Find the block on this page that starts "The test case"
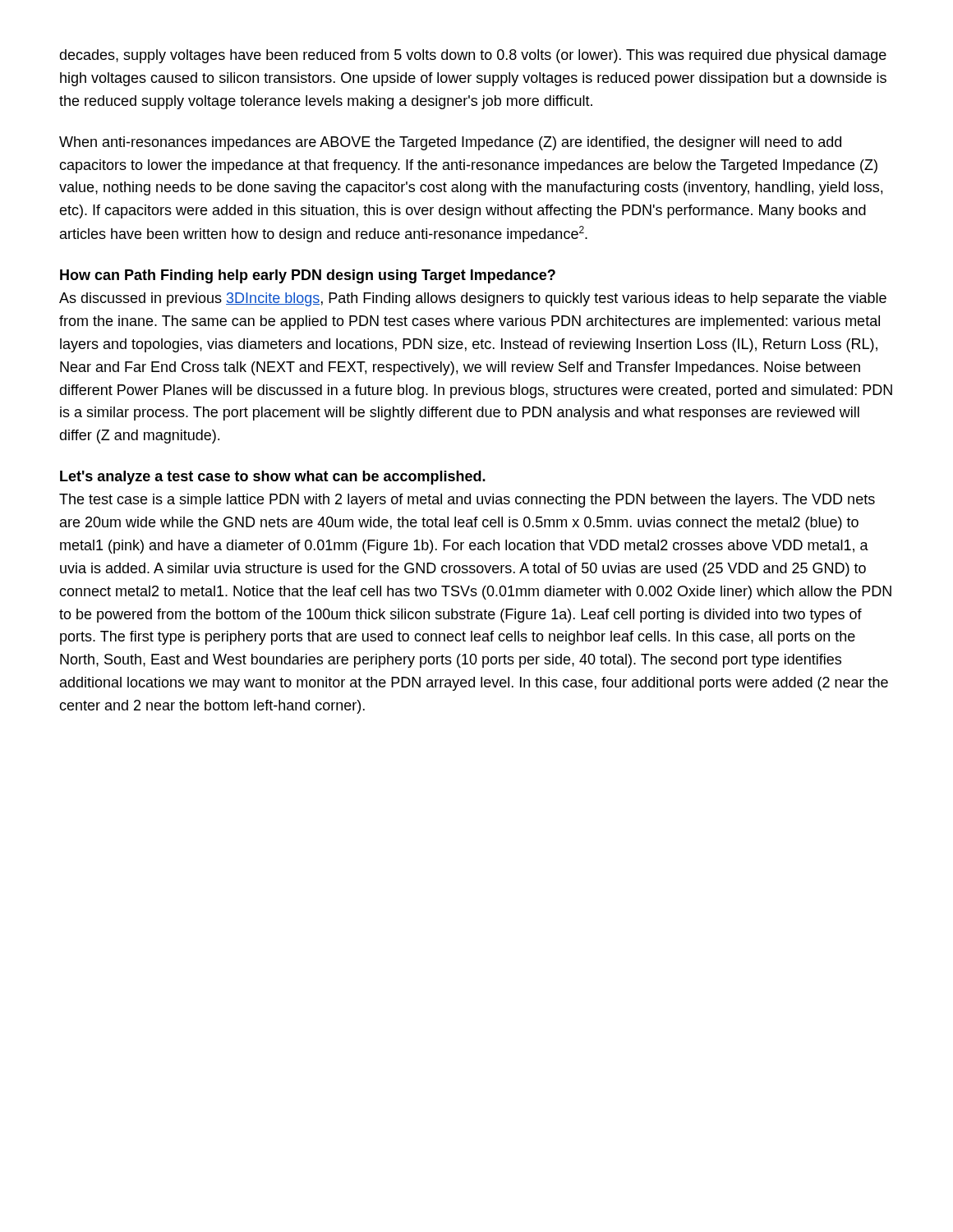The image size is (953, 1232). point(476,603)
